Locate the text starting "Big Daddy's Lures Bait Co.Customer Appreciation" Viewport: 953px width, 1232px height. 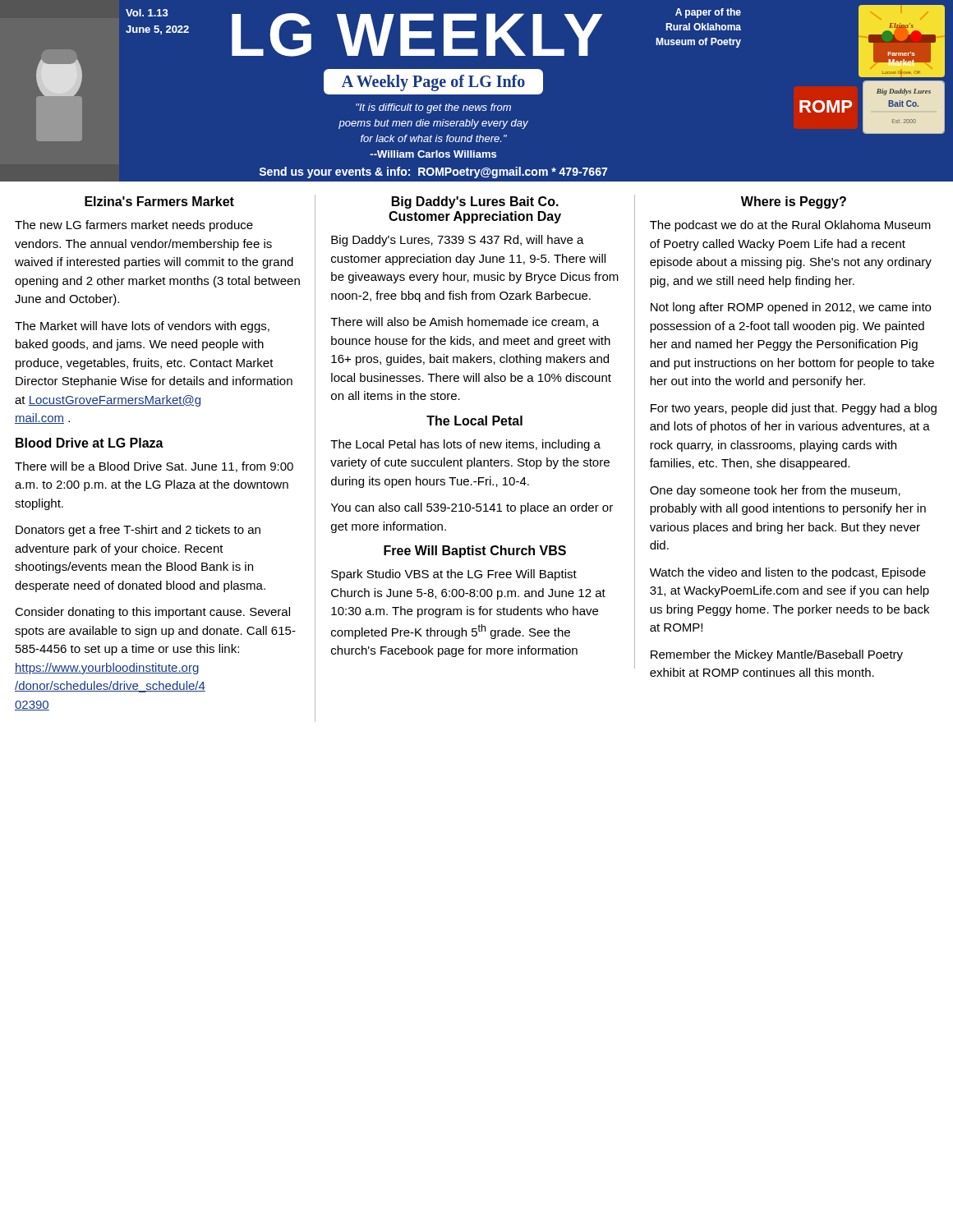point(475,209)
